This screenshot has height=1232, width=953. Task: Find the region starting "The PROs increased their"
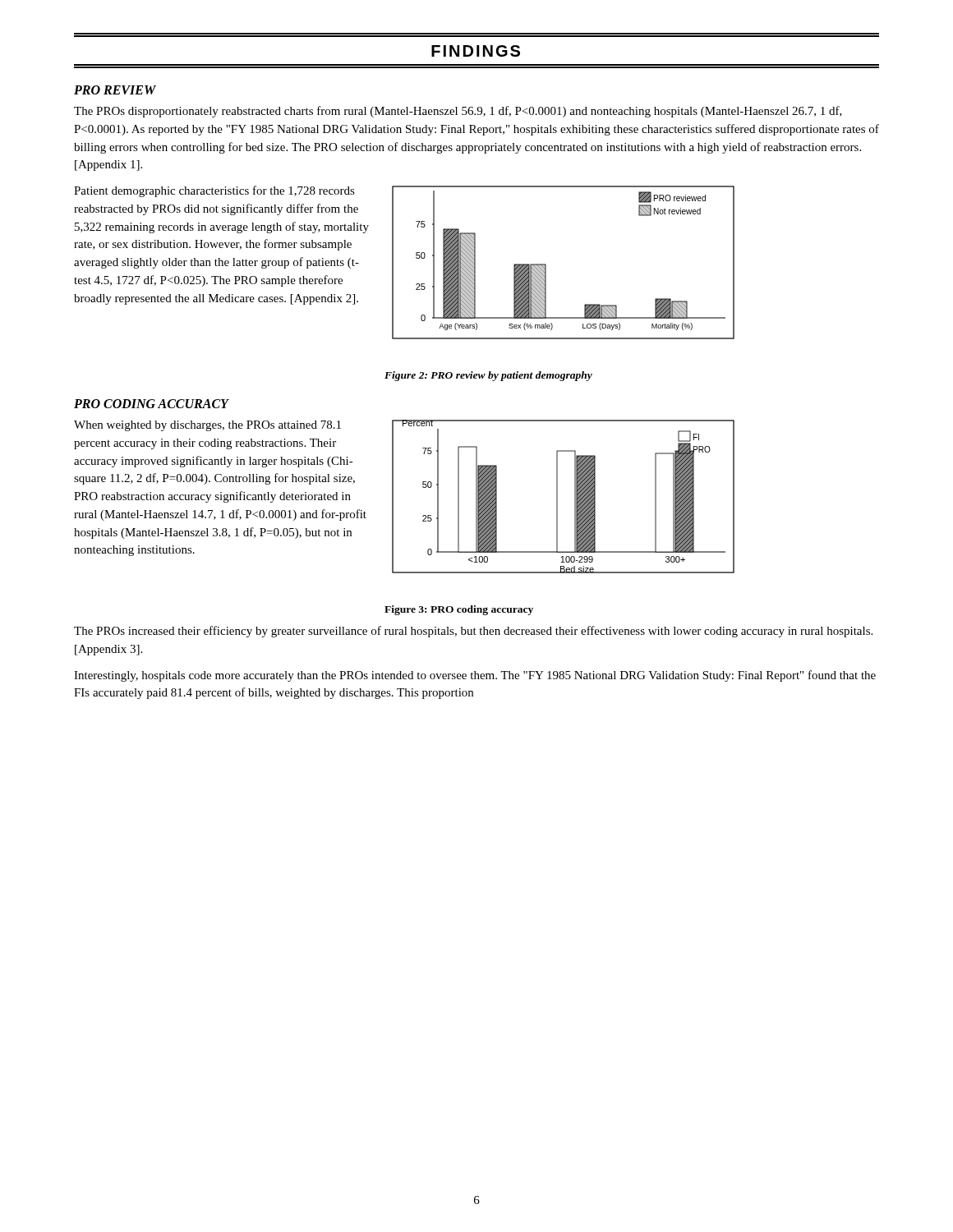474,640
